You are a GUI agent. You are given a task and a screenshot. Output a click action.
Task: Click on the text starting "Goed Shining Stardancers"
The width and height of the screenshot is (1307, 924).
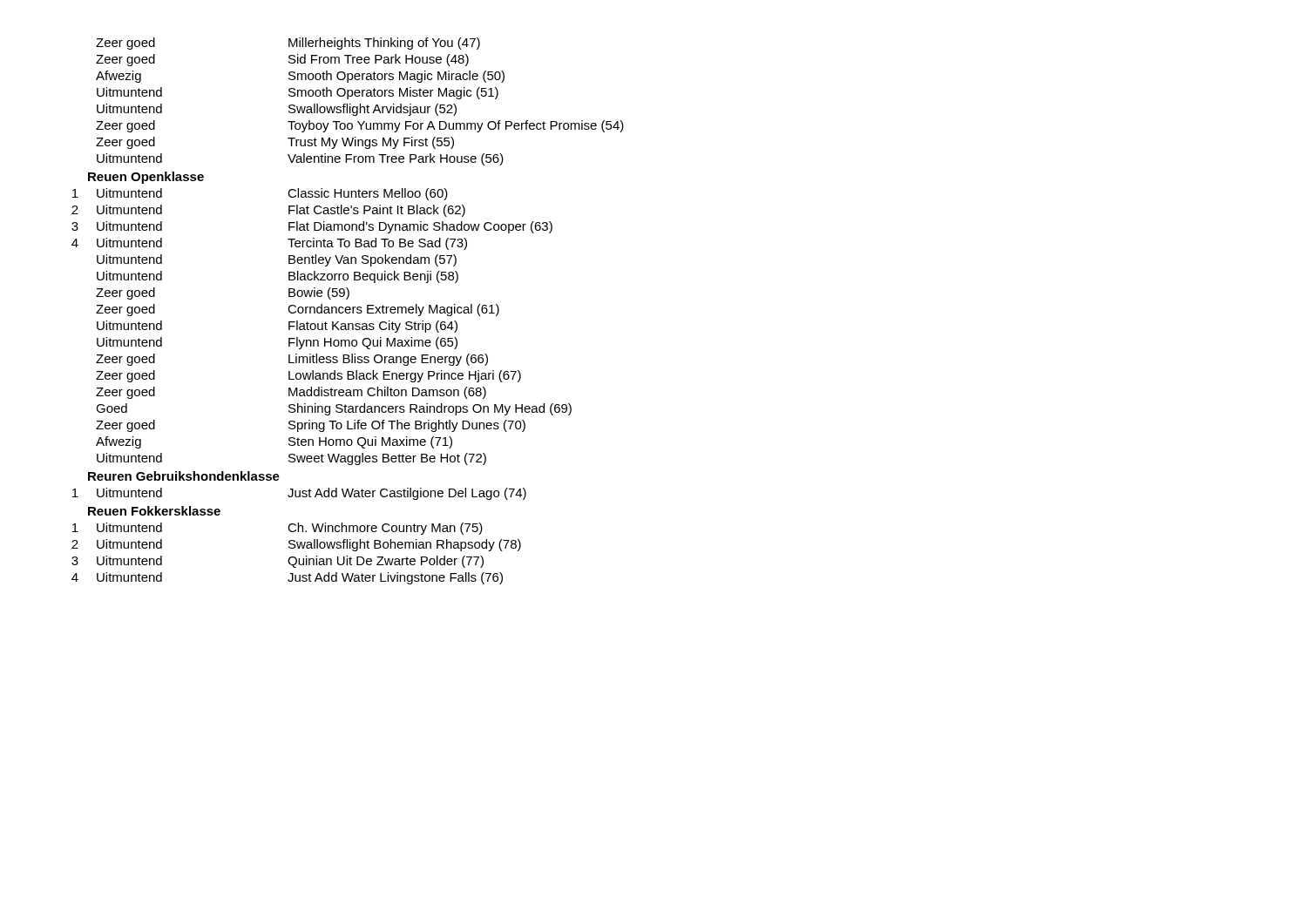point(334,409)
